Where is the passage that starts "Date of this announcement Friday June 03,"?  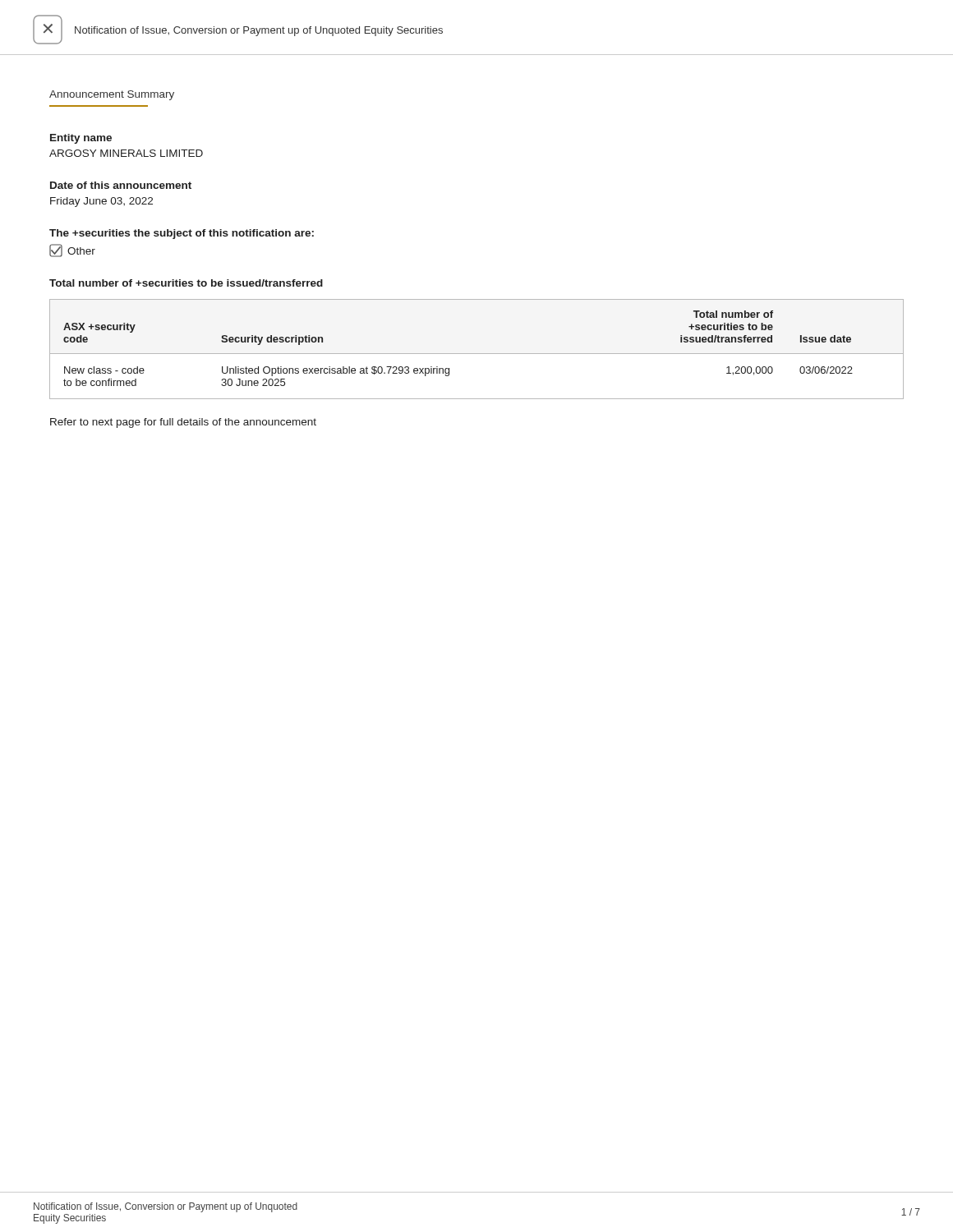coord(121,185)
